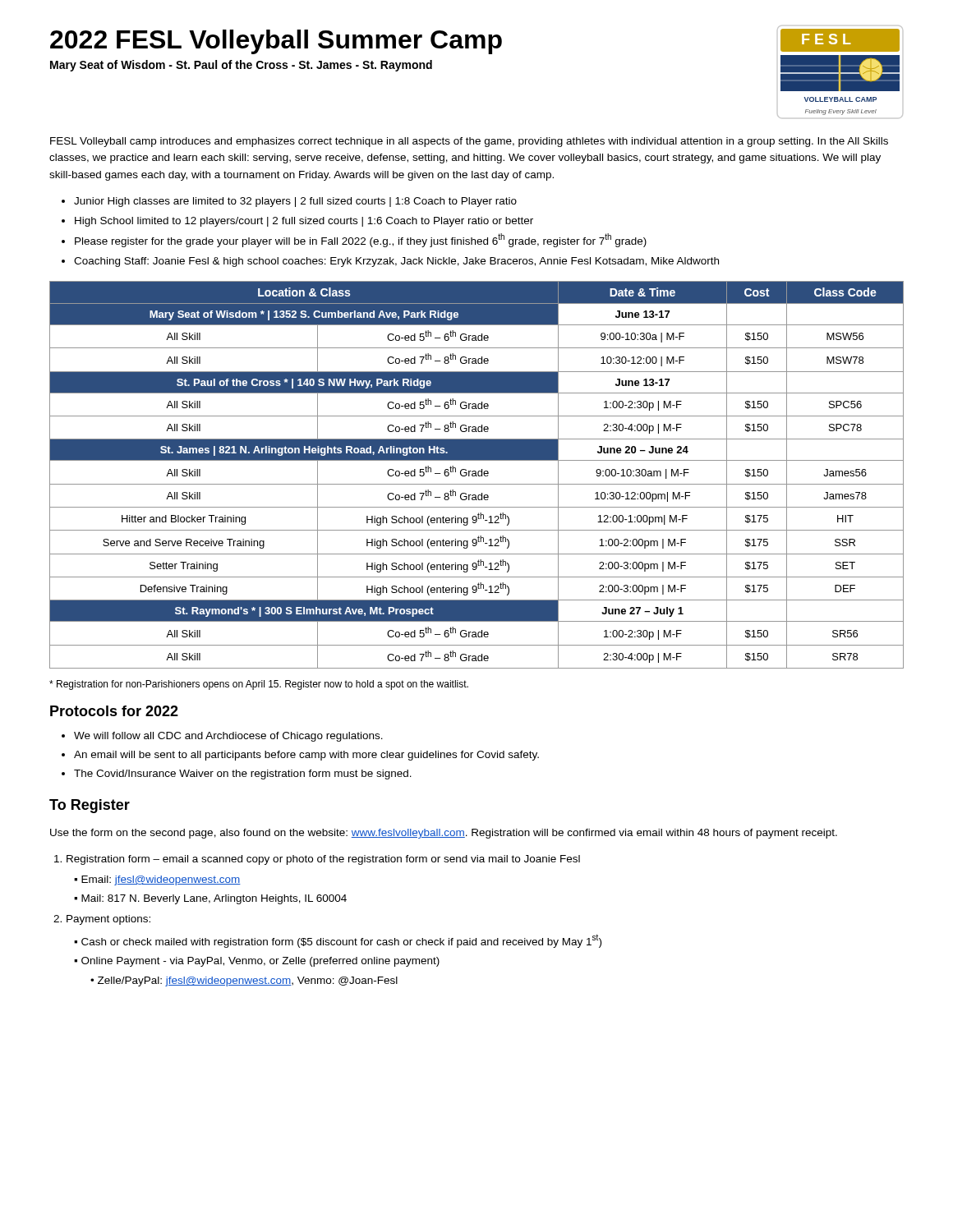
Task: Locate a logo
Action: [840, 73]
